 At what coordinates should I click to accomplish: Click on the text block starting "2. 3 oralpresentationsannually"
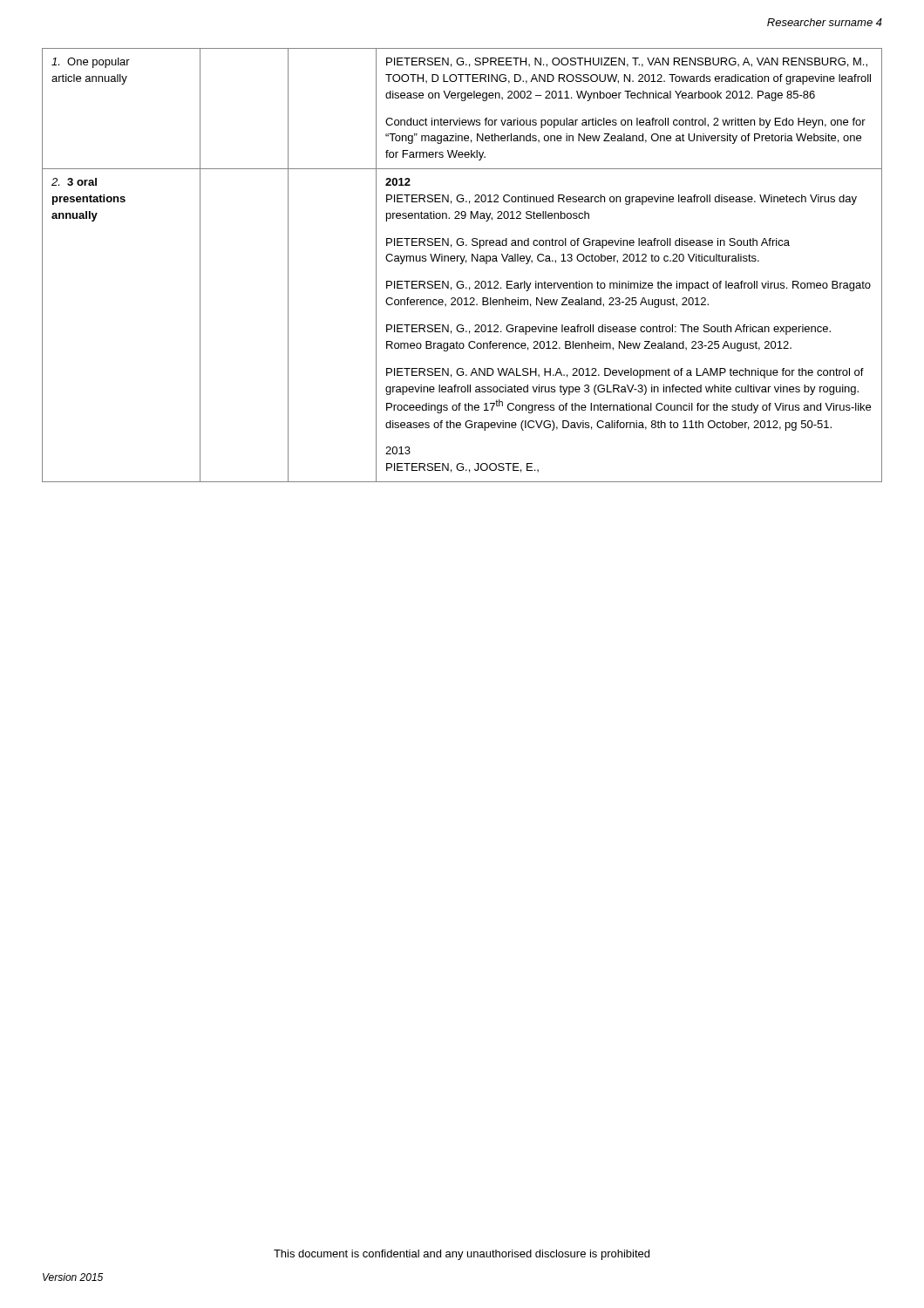pyautogui.click(x=89, y=198)
